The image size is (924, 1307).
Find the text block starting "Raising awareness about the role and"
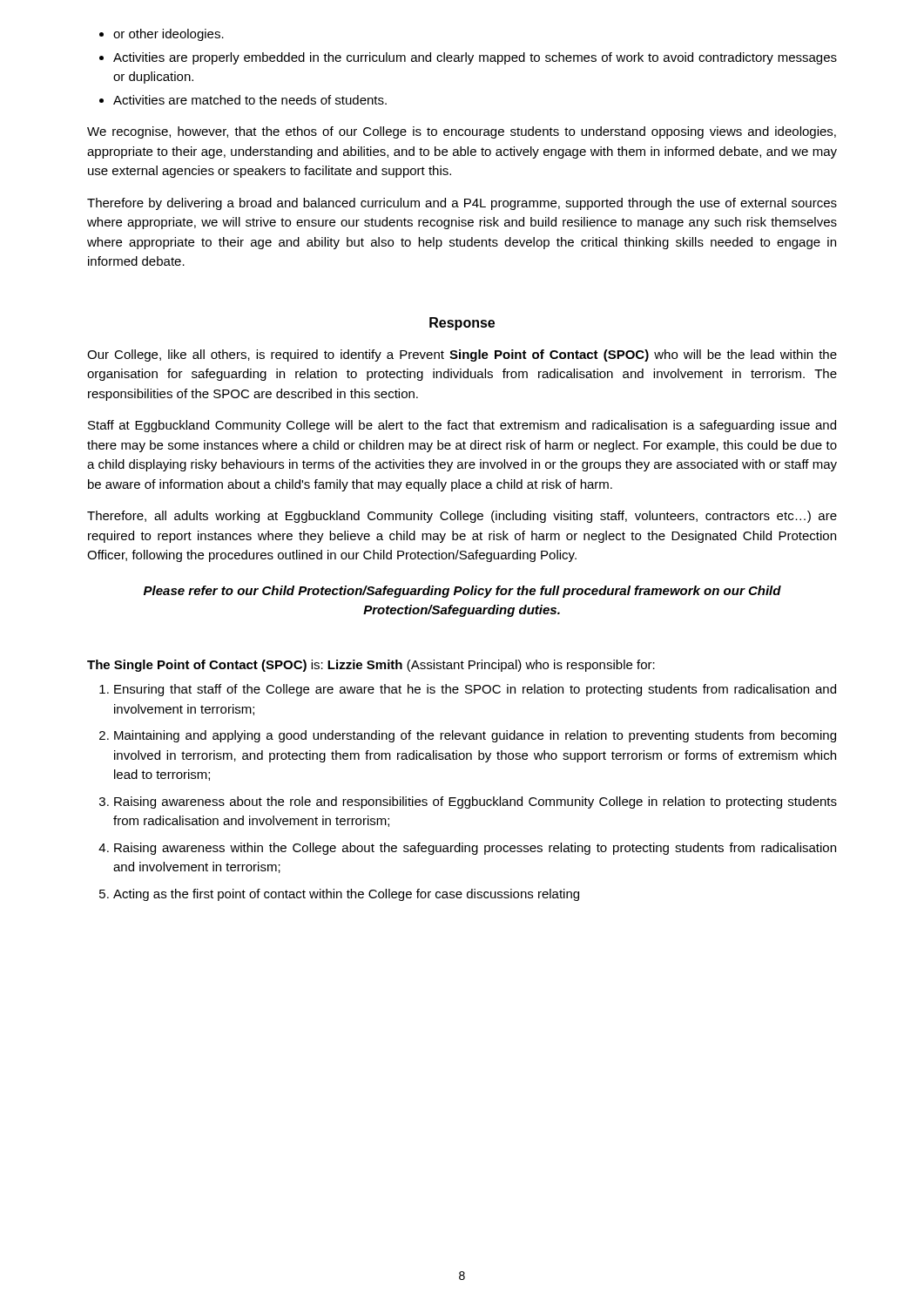point(475,811)
